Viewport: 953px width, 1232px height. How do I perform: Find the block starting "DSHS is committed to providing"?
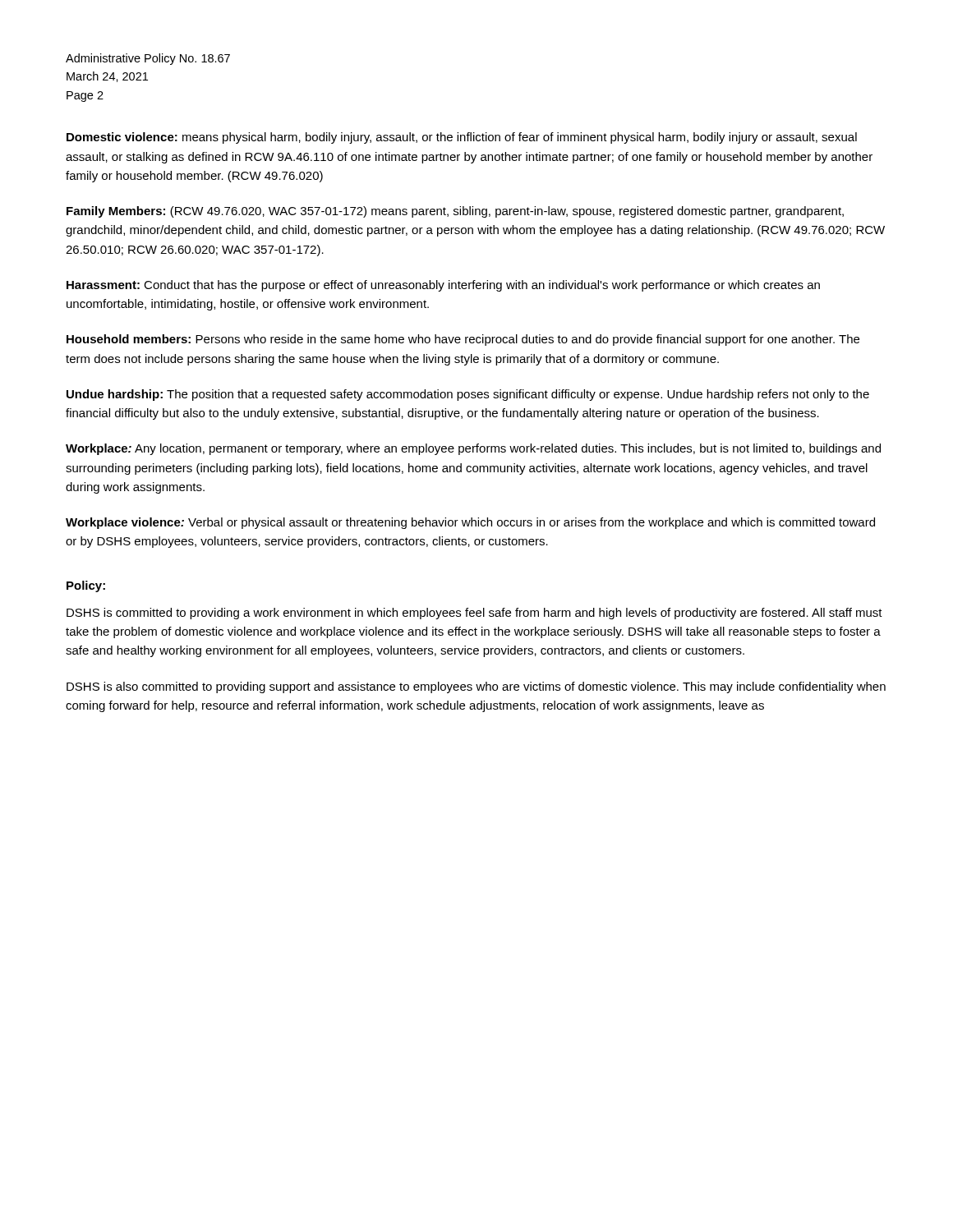click(474, 631)
